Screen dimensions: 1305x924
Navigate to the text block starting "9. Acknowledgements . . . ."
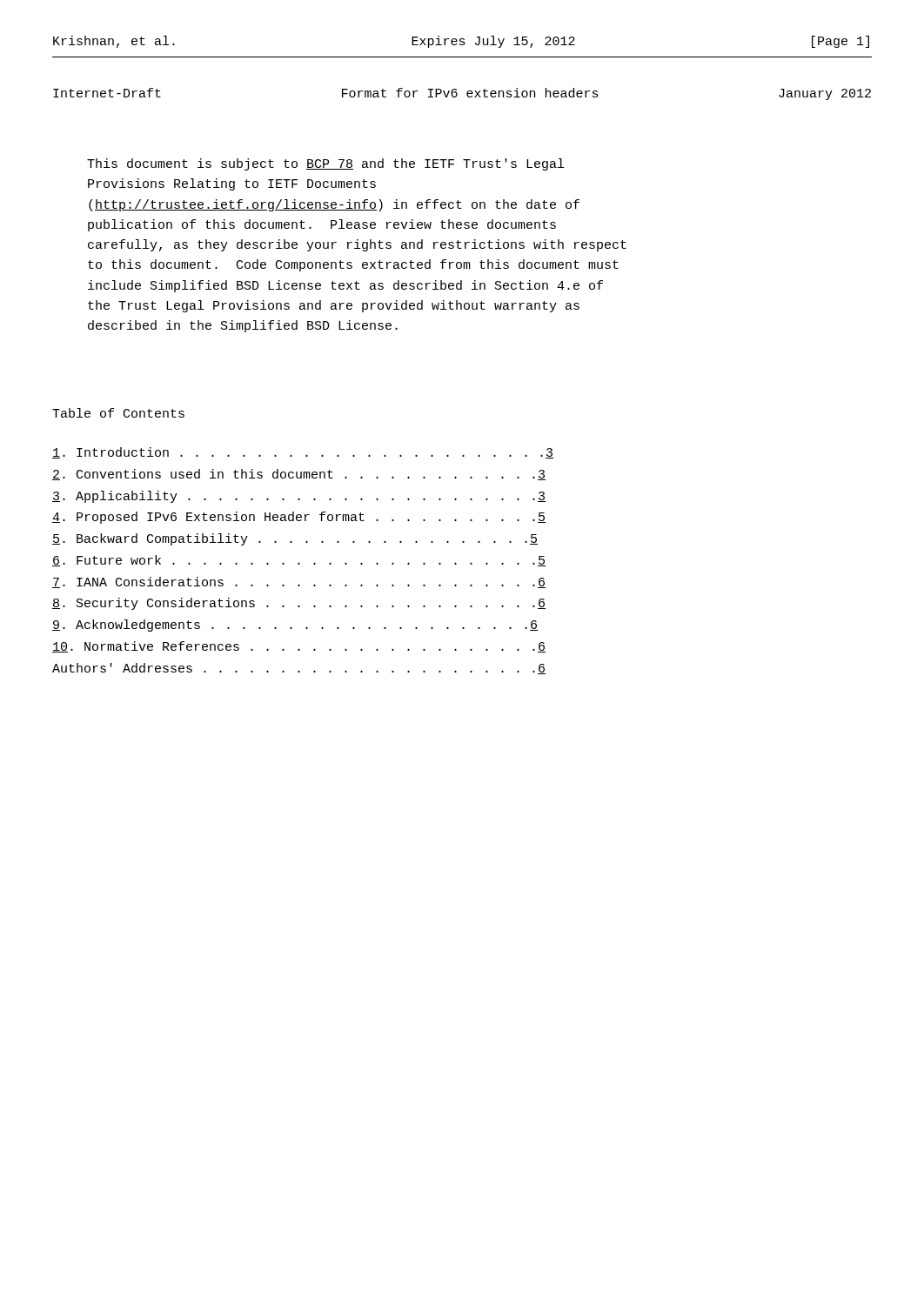click(x=295, y=626)
